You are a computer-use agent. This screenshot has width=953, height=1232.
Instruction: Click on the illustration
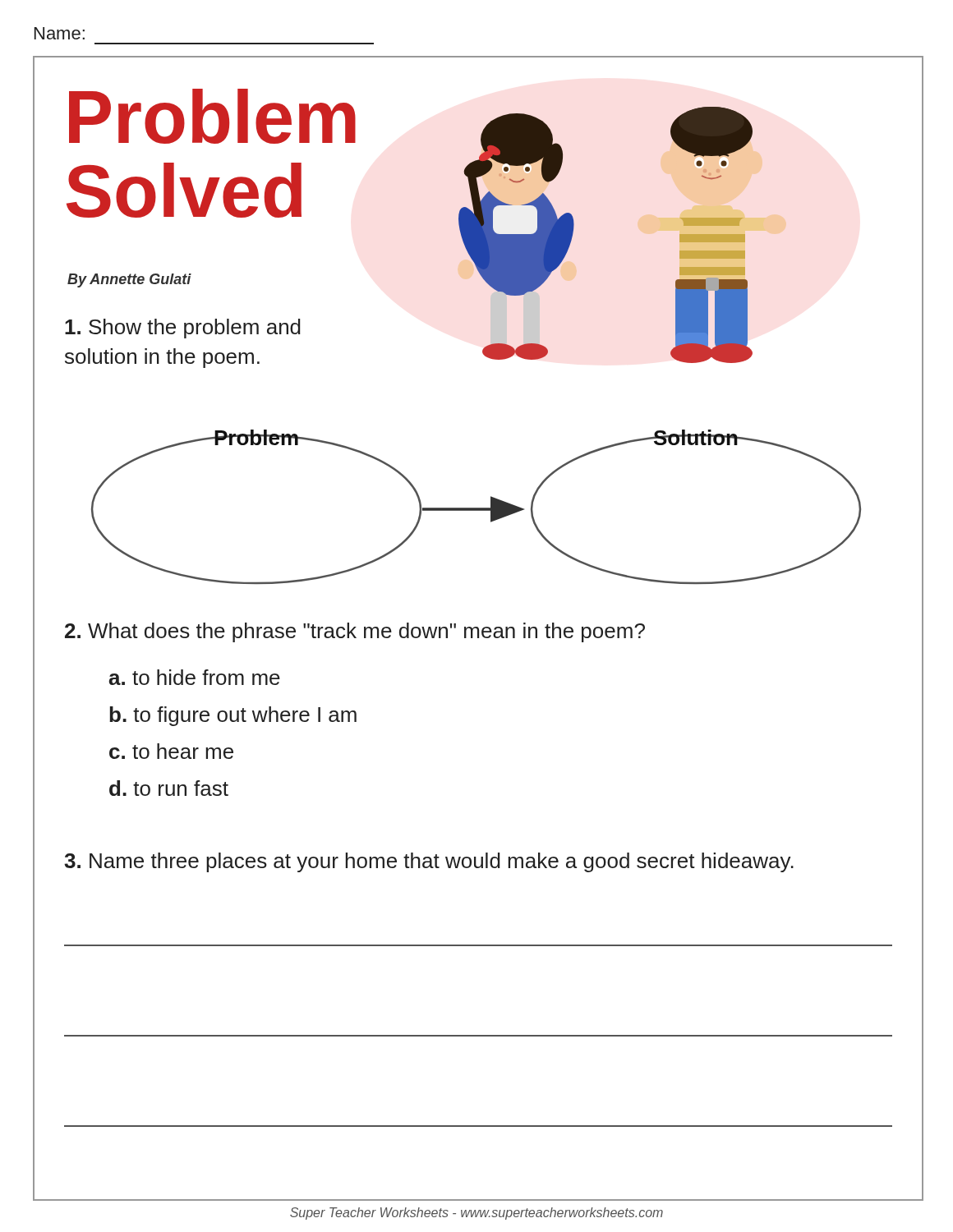(x=605, y=222)
